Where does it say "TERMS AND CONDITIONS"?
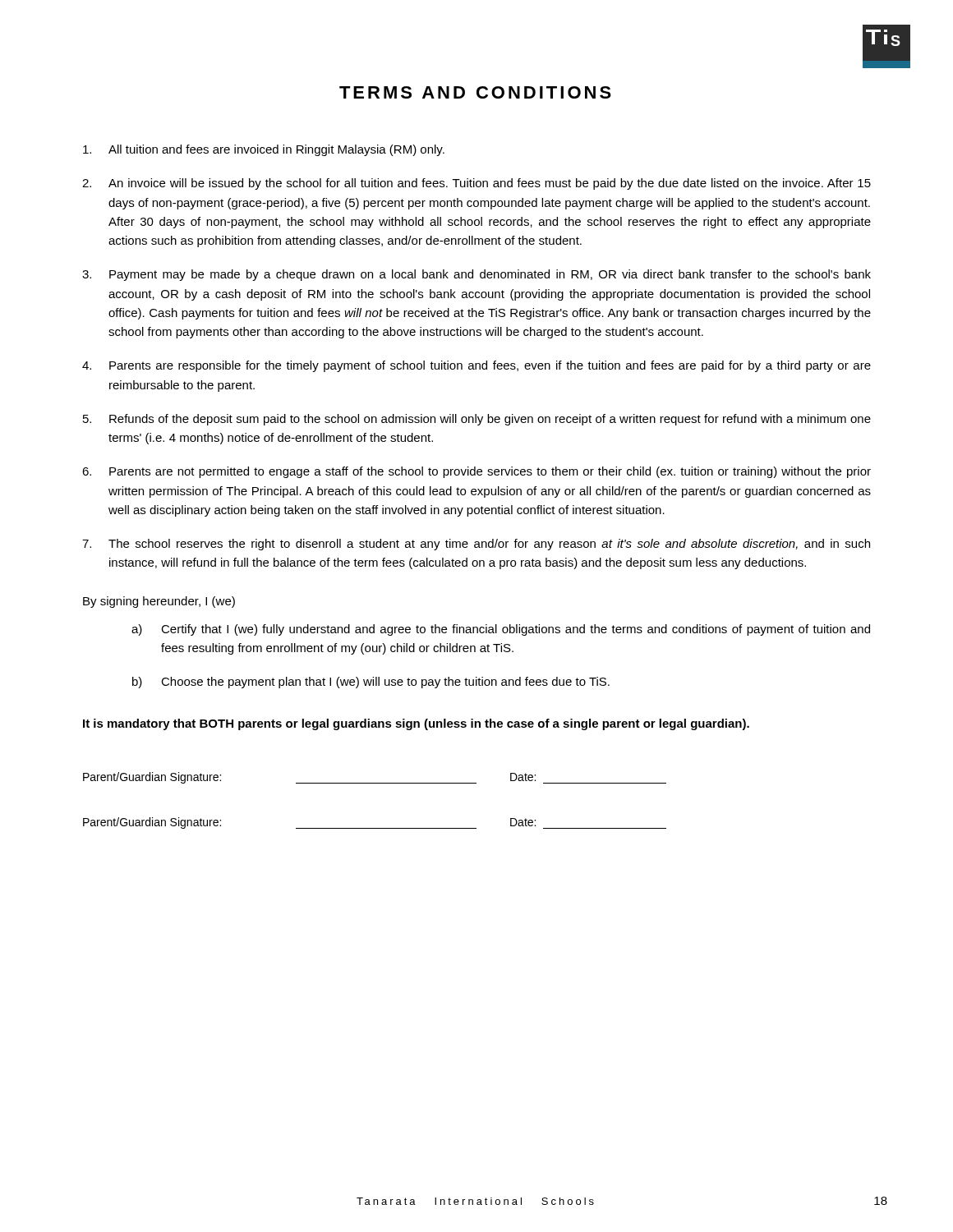Viewport: 953px width, 1232px height. [x=476, y=92]
